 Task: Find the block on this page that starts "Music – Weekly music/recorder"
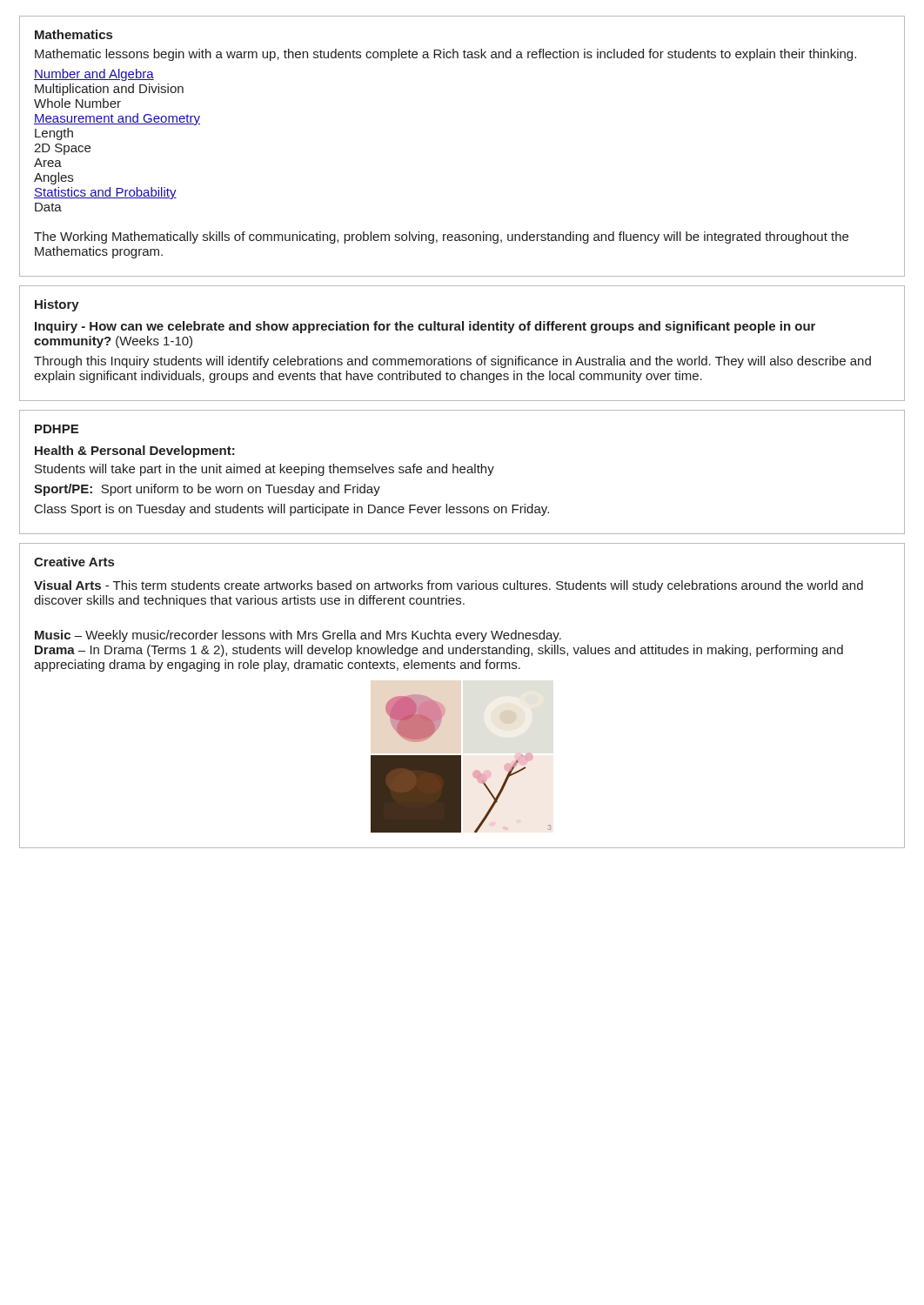click(x=439, y=649)
